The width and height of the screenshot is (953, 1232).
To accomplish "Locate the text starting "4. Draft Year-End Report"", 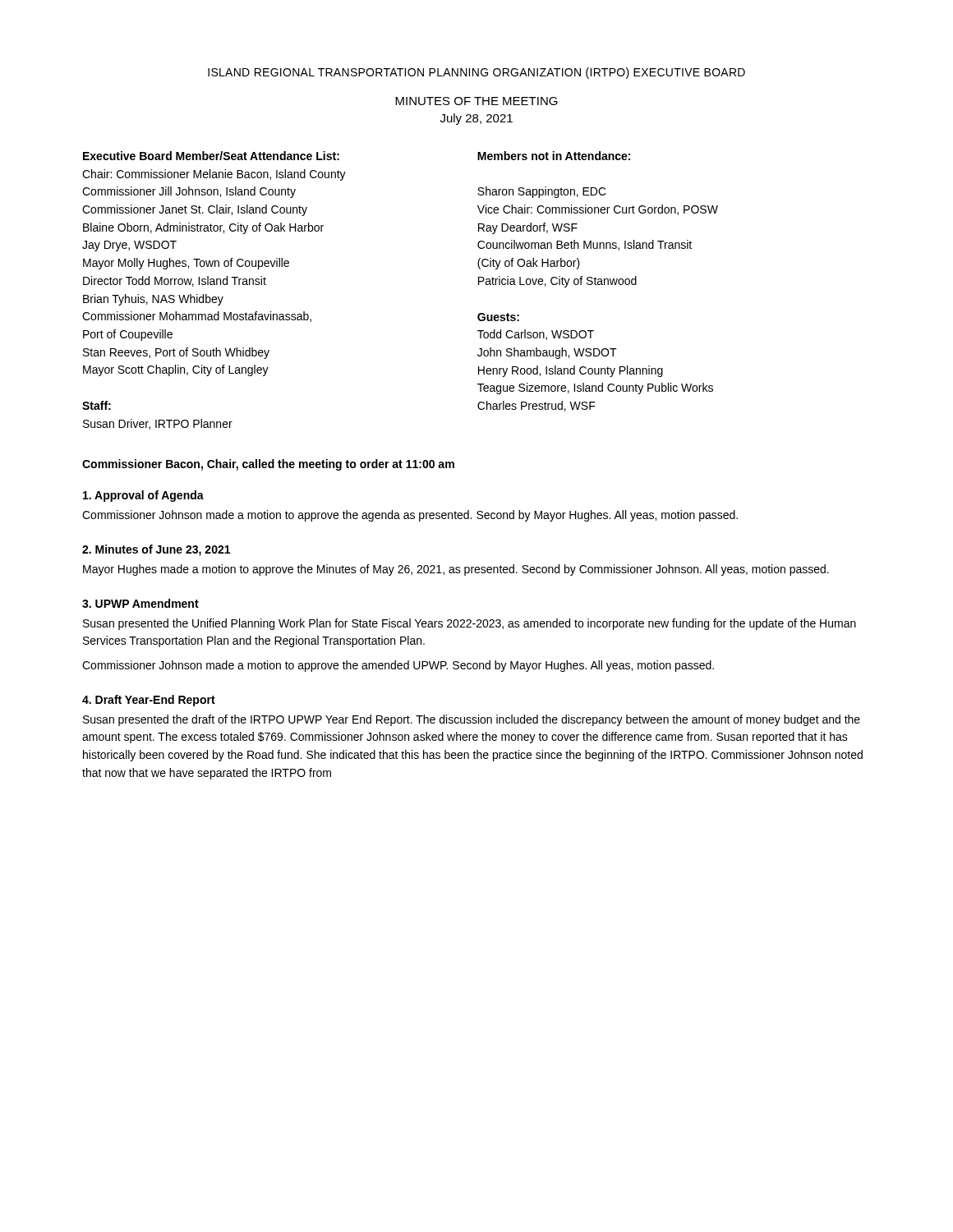I will pos(149,700).
